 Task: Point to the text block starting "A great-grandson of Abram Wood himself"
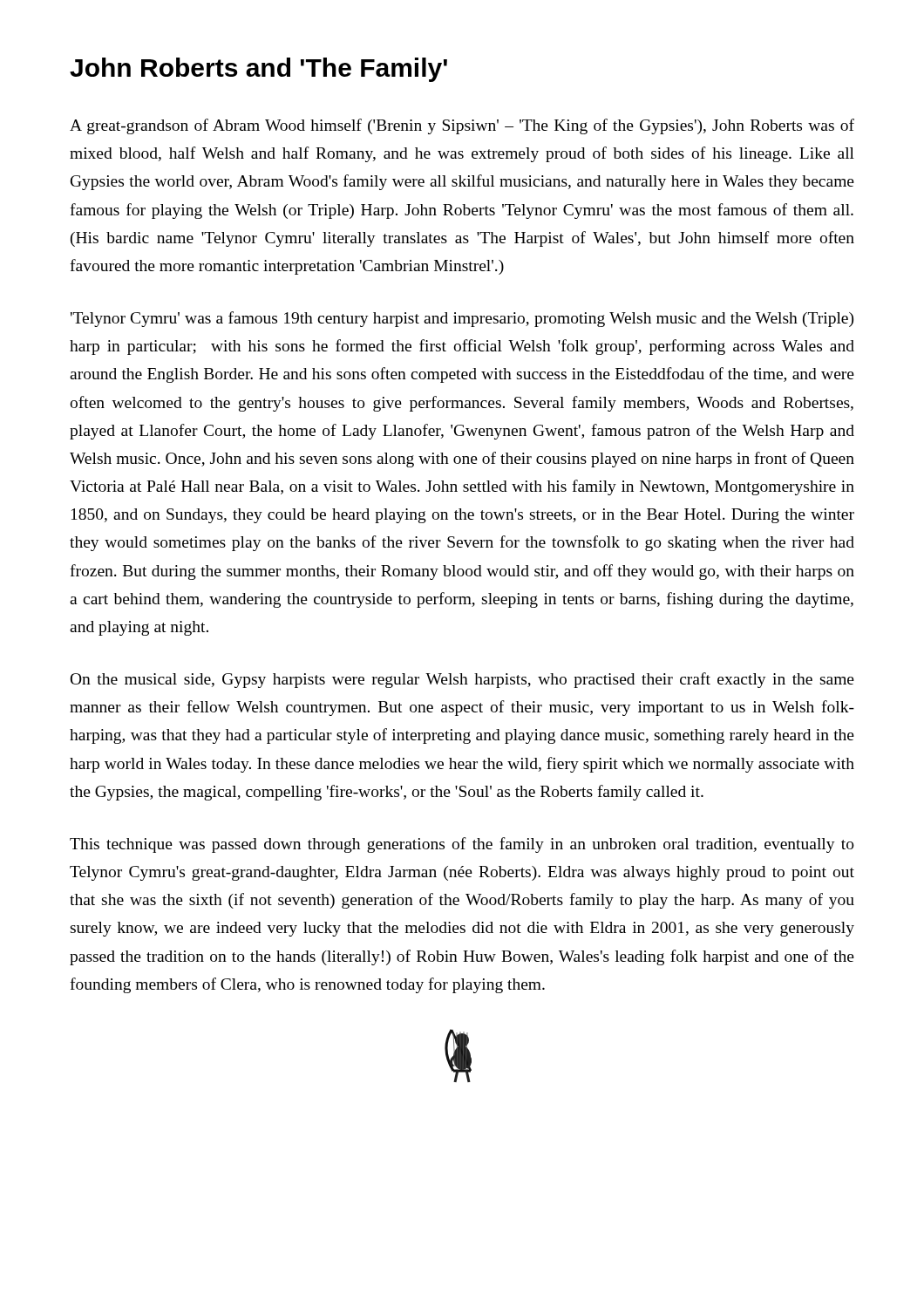(462, 195)
